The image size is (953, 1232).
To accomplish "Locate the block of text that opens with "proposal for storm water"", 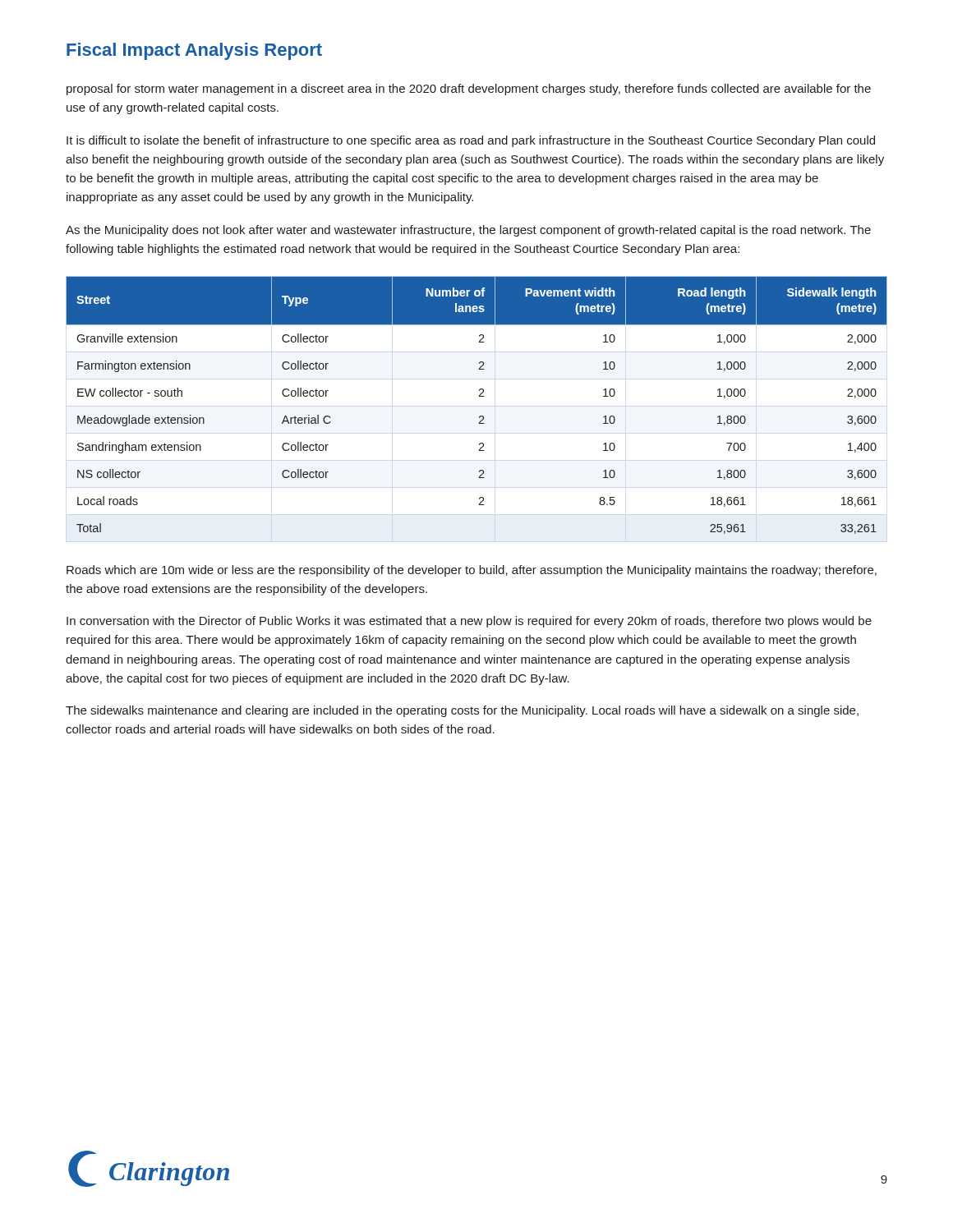I will 468,98.
